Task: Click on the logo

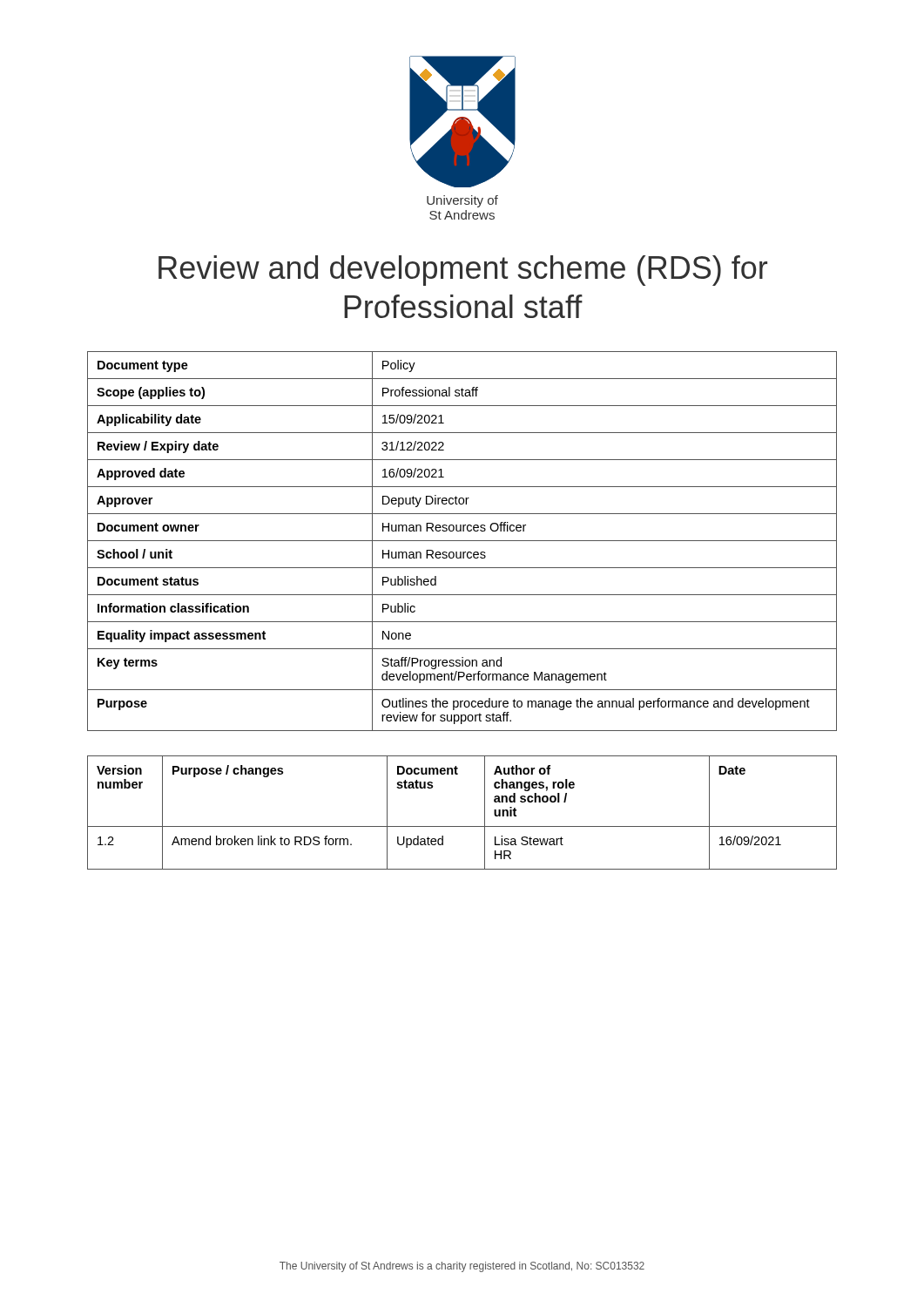Action: point(462,137)
